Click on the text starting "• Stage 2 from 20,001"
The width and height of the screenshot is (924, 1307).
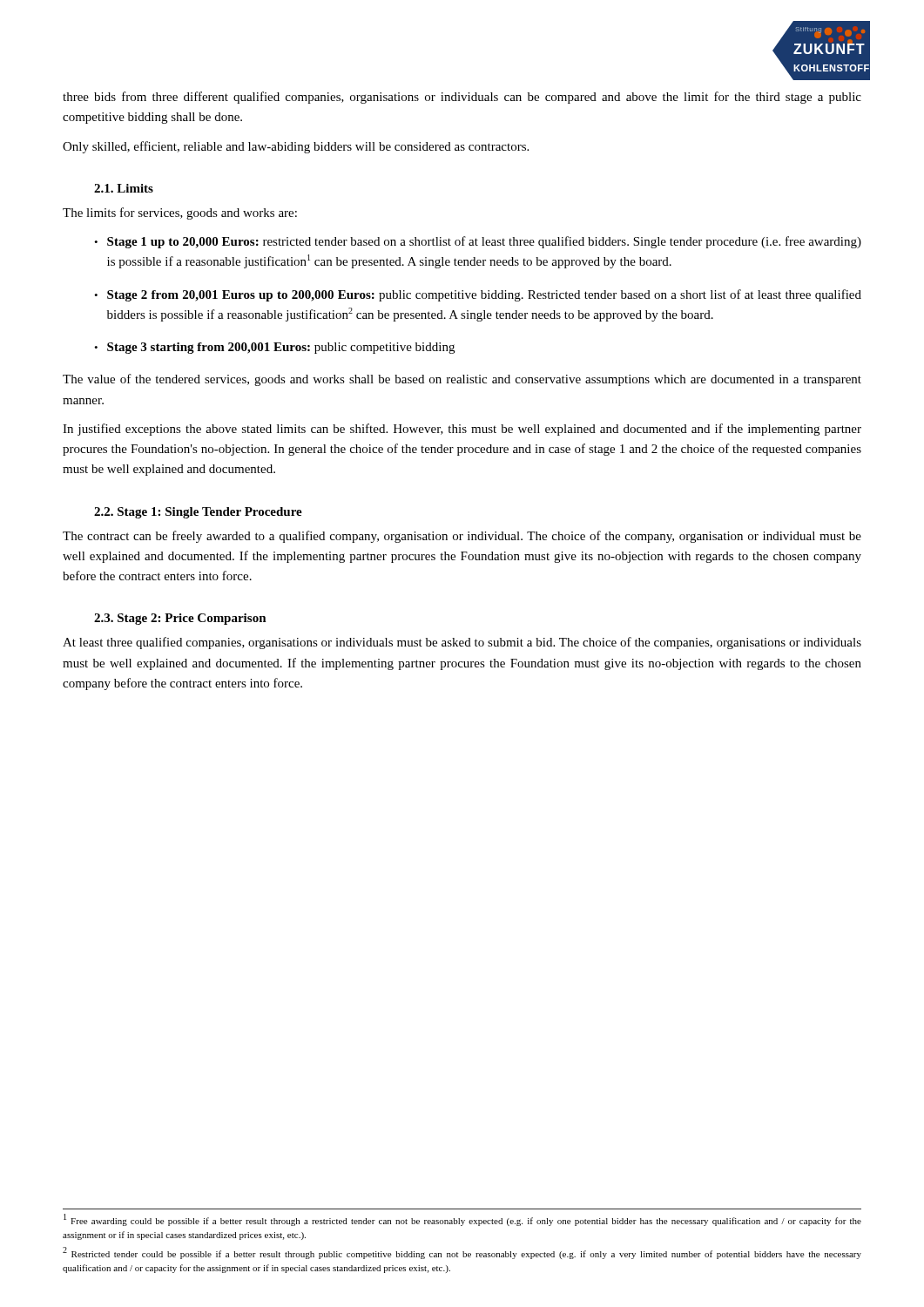[478, 305]
